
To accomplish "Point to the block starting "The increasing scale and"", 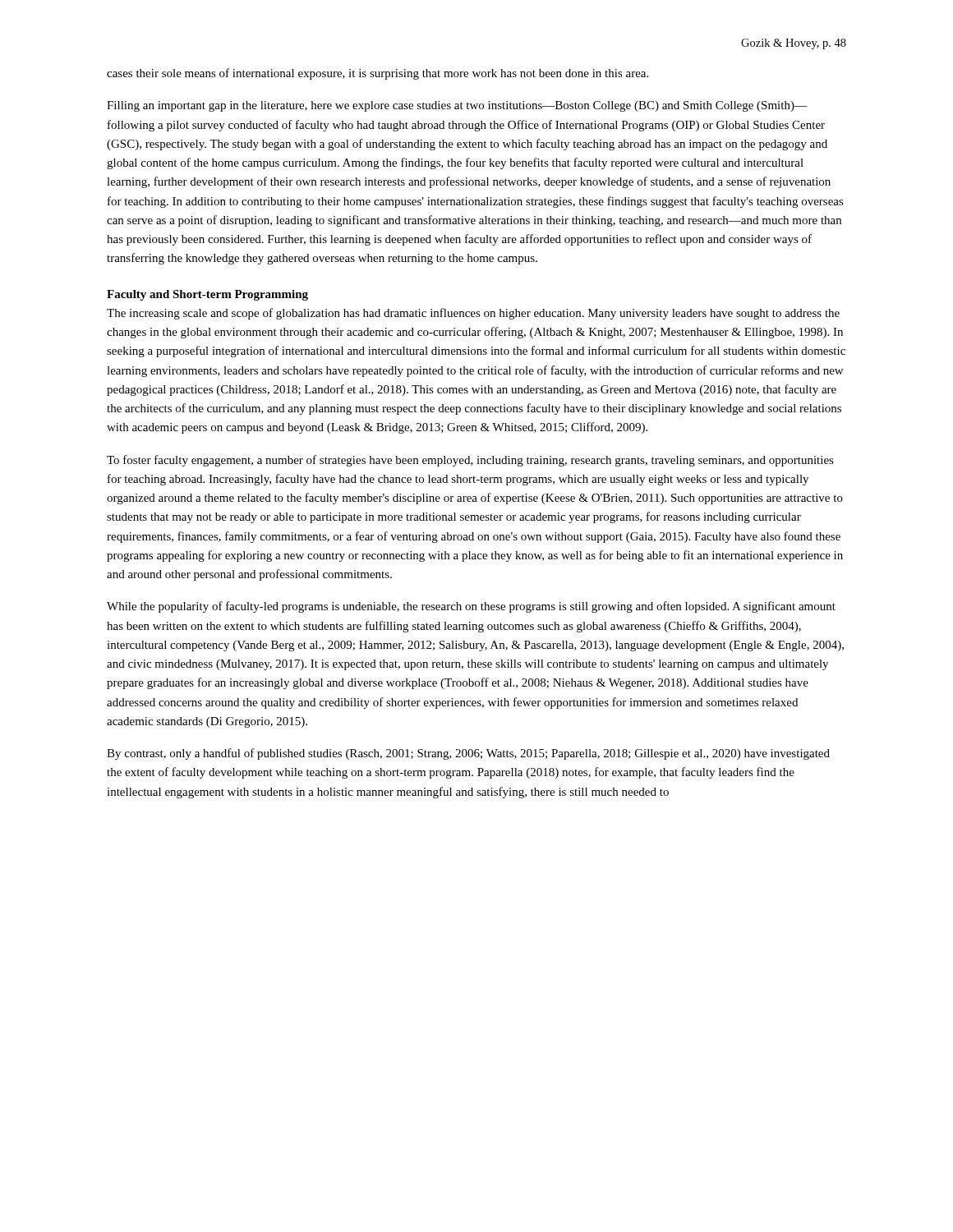I will click(x=476, y=371).
